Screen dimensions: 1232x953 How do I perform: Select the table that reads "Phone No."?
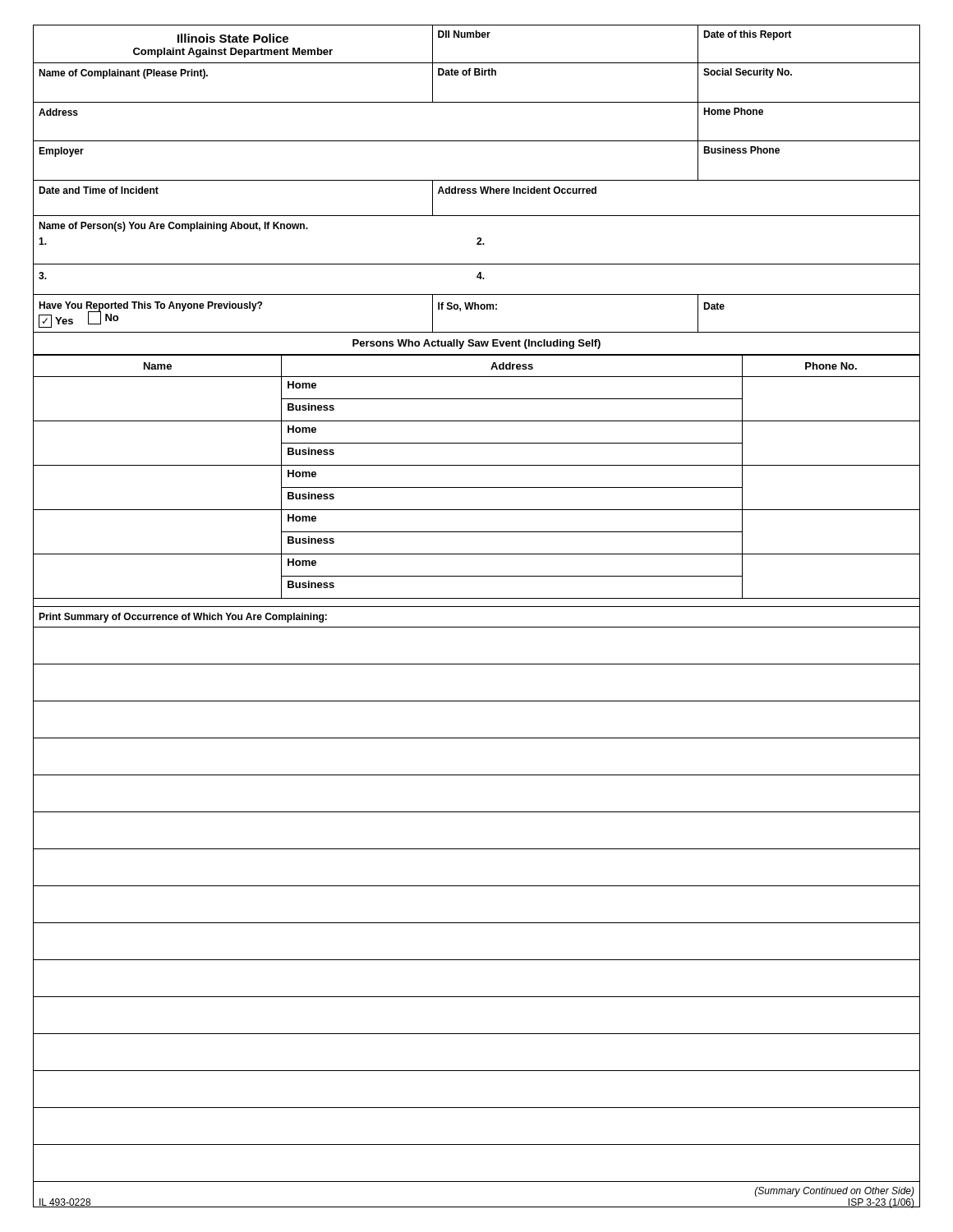[x=476, y=476]
